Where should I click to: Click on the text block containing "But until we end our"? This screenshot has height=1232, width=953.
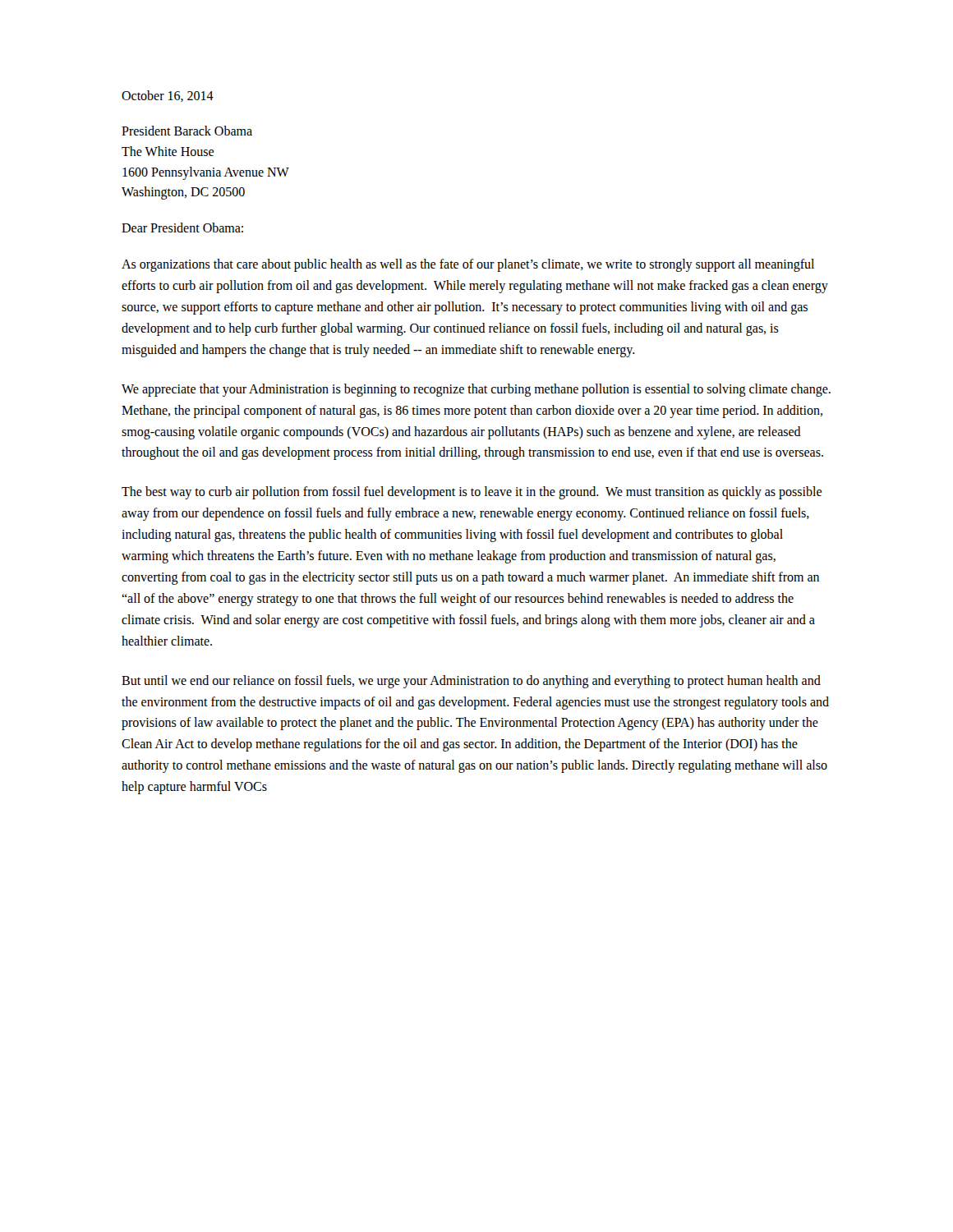coord(475,733)
